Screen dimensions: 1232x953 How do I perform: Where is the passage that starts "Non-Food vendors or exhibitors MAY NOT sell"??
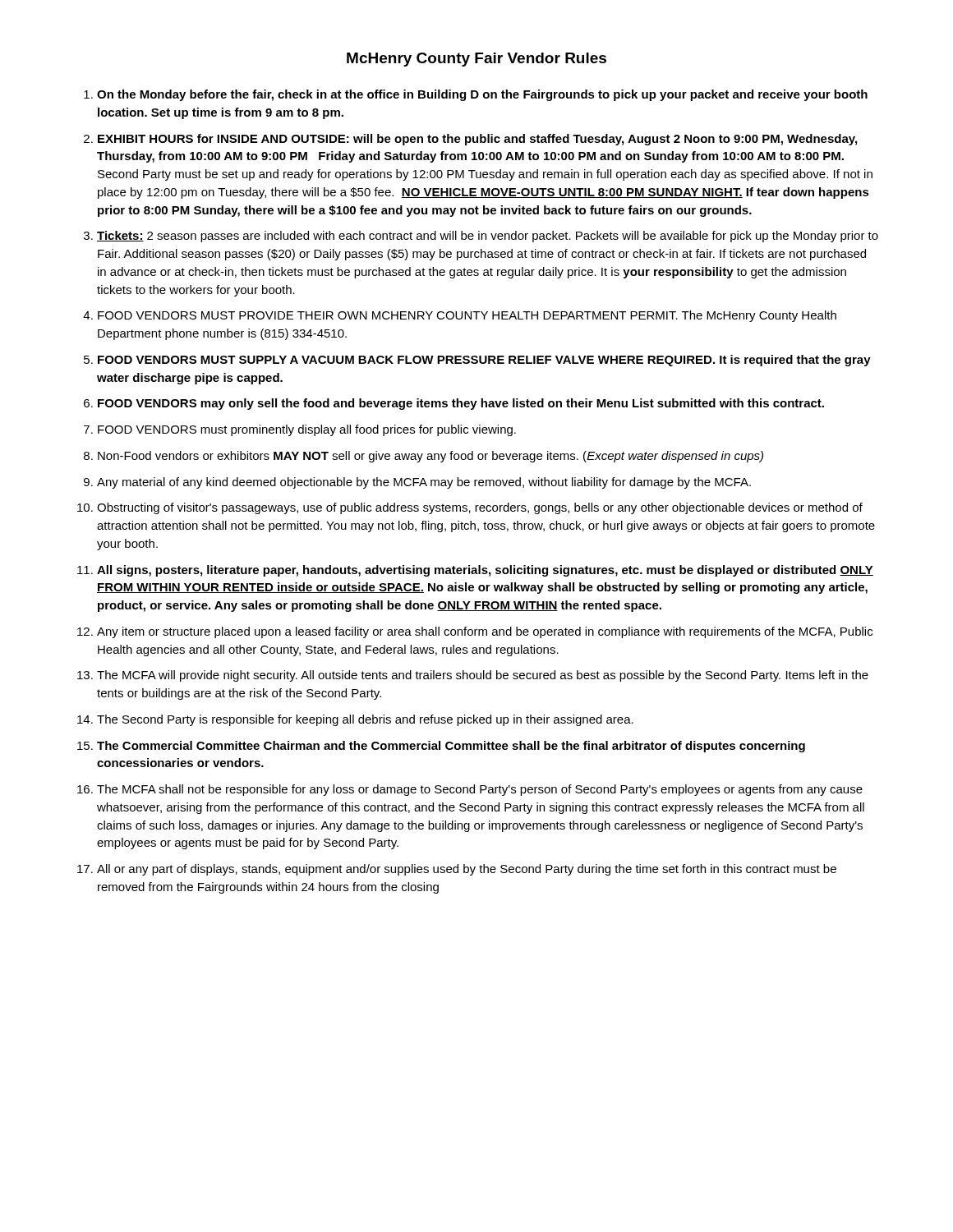(x=431, y=455)
